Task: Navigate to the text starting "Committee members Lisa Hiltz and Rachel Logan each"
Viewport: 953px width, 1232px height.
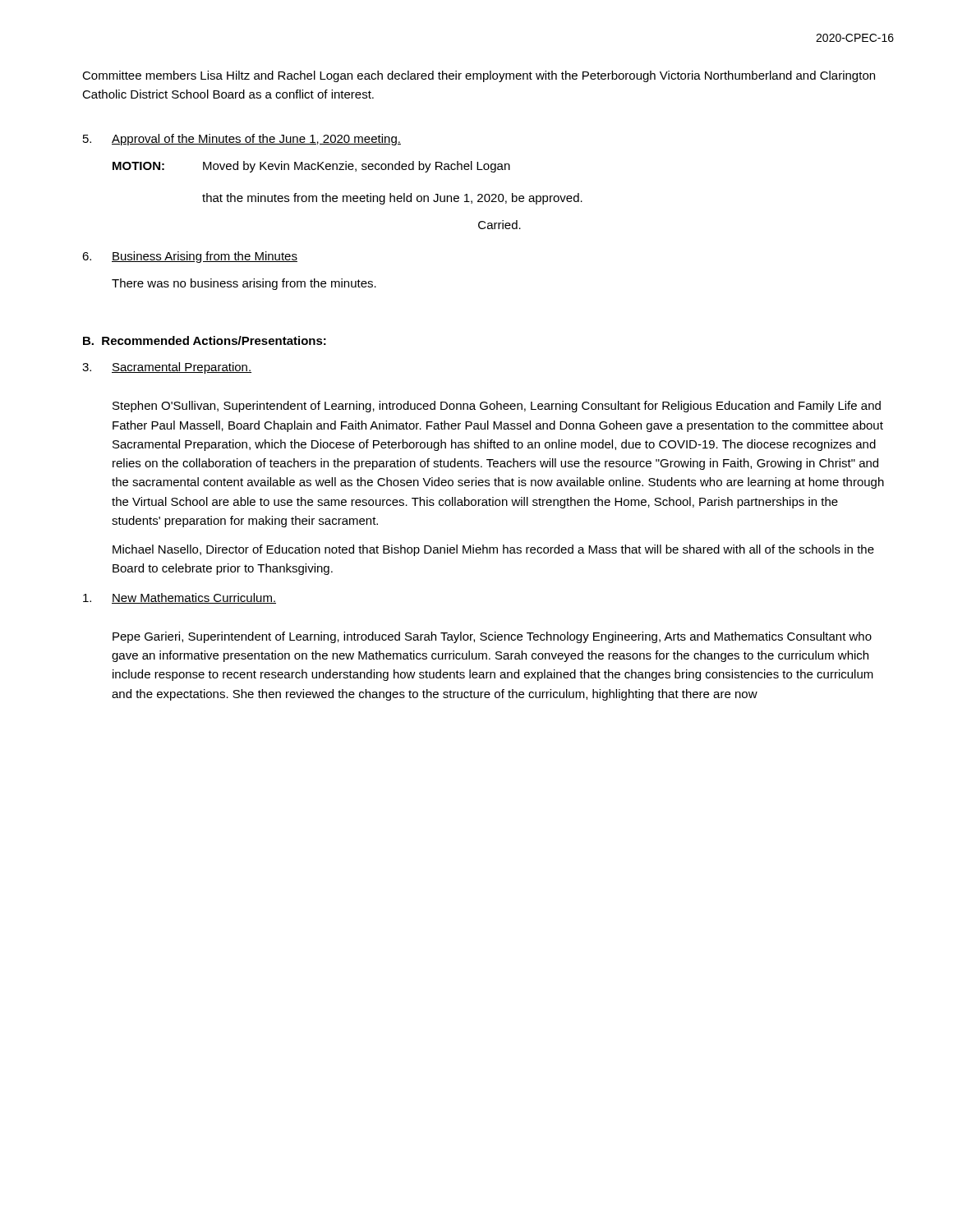Action: (x=479, y=85)
